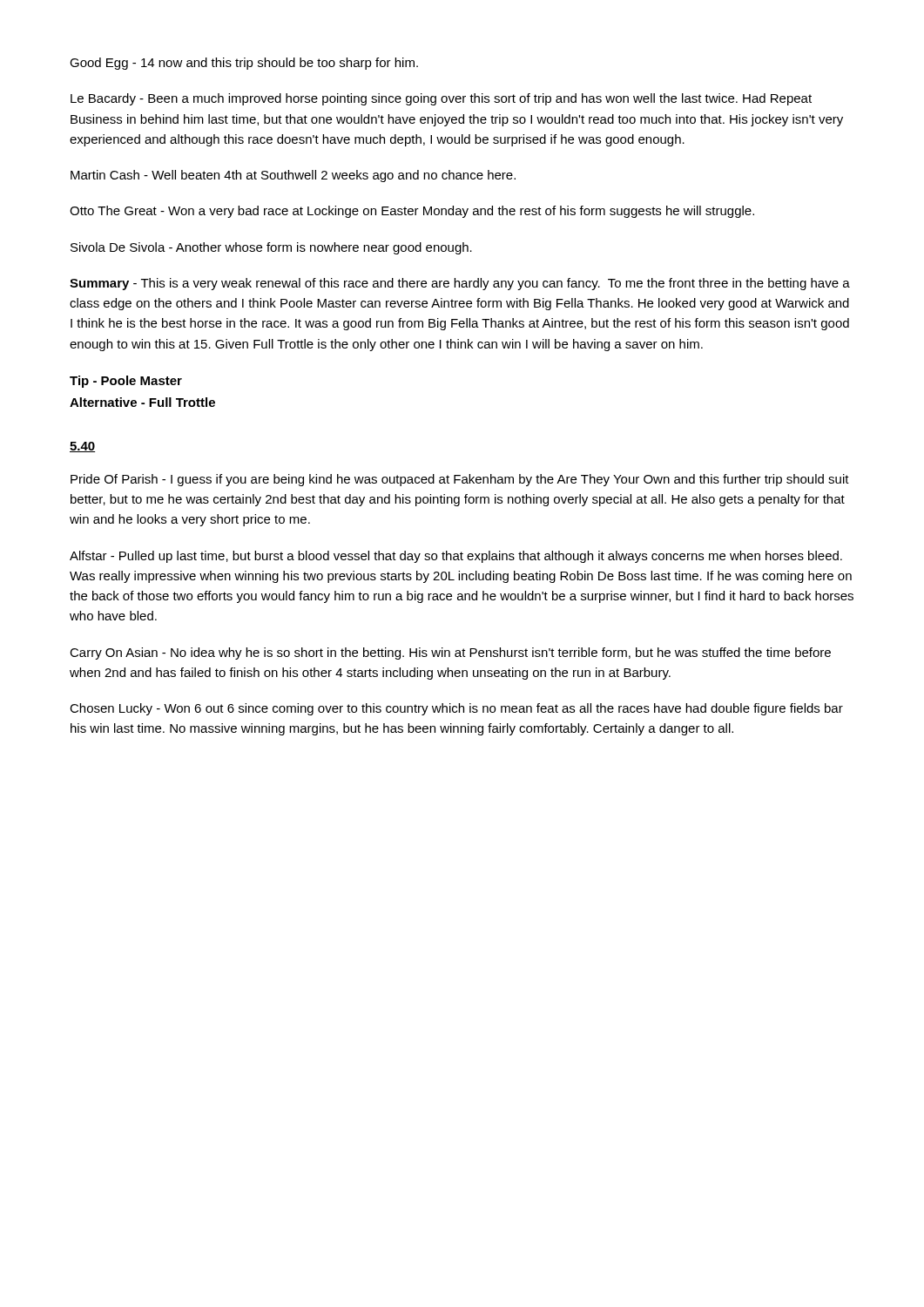Locate the text block with the text "Chosen Lucky - Won"
The image size is (924, 1307).
pos(456,718)
